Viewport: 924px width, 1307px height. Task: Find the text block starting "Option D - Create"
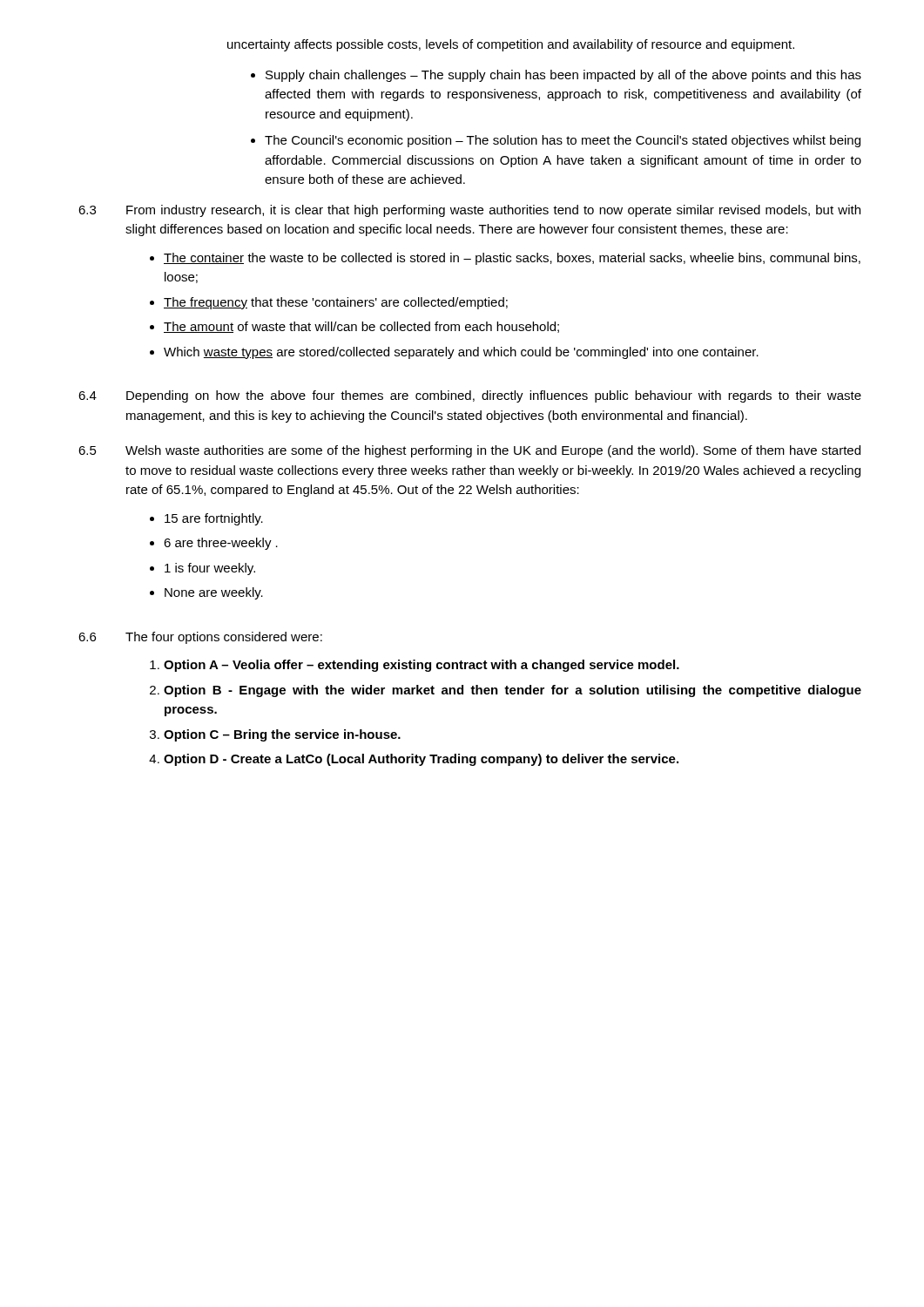point(422,759)
